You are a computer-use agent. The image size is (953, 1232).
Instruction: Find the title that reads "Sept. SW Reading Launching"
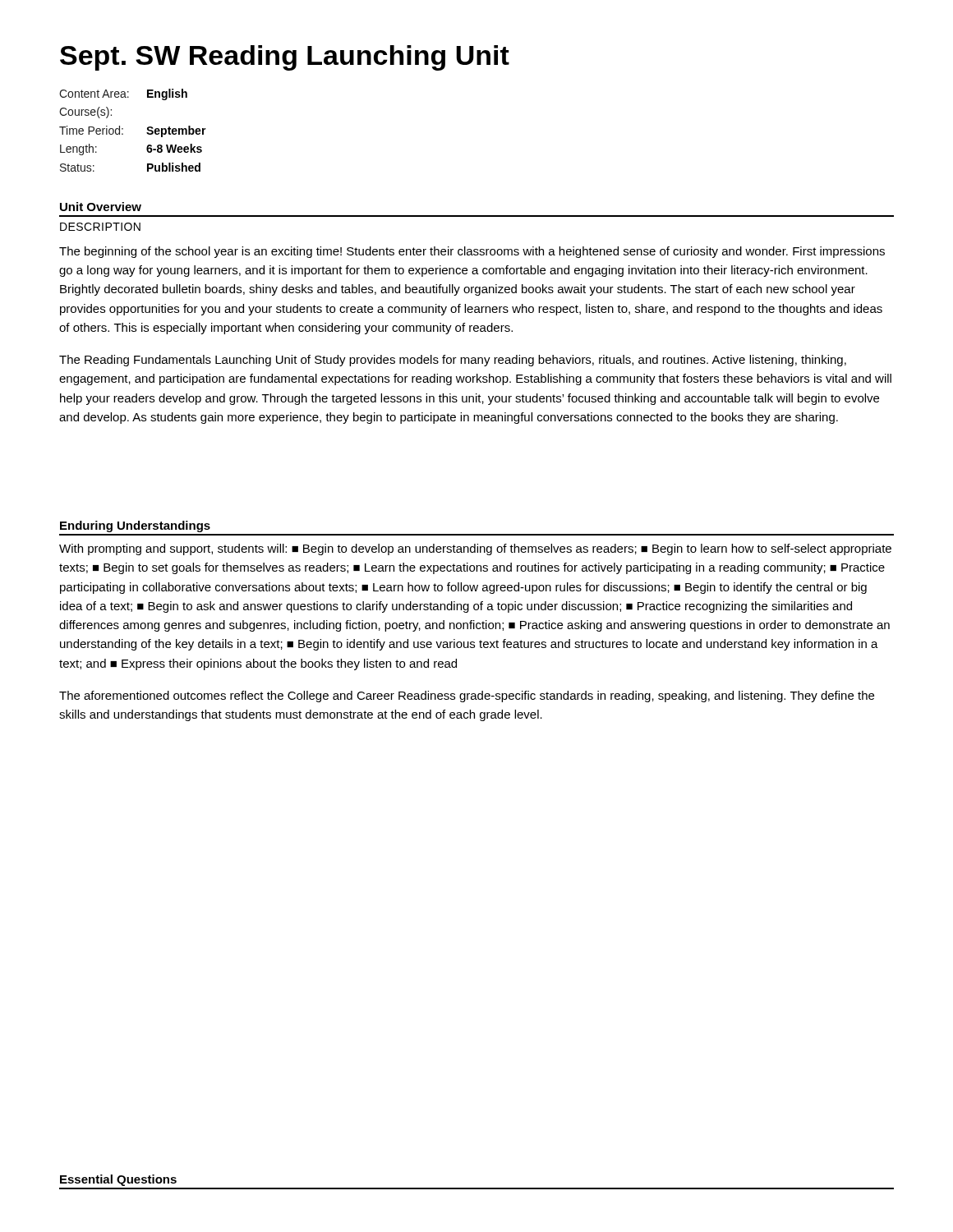click(x=476, y=55)
